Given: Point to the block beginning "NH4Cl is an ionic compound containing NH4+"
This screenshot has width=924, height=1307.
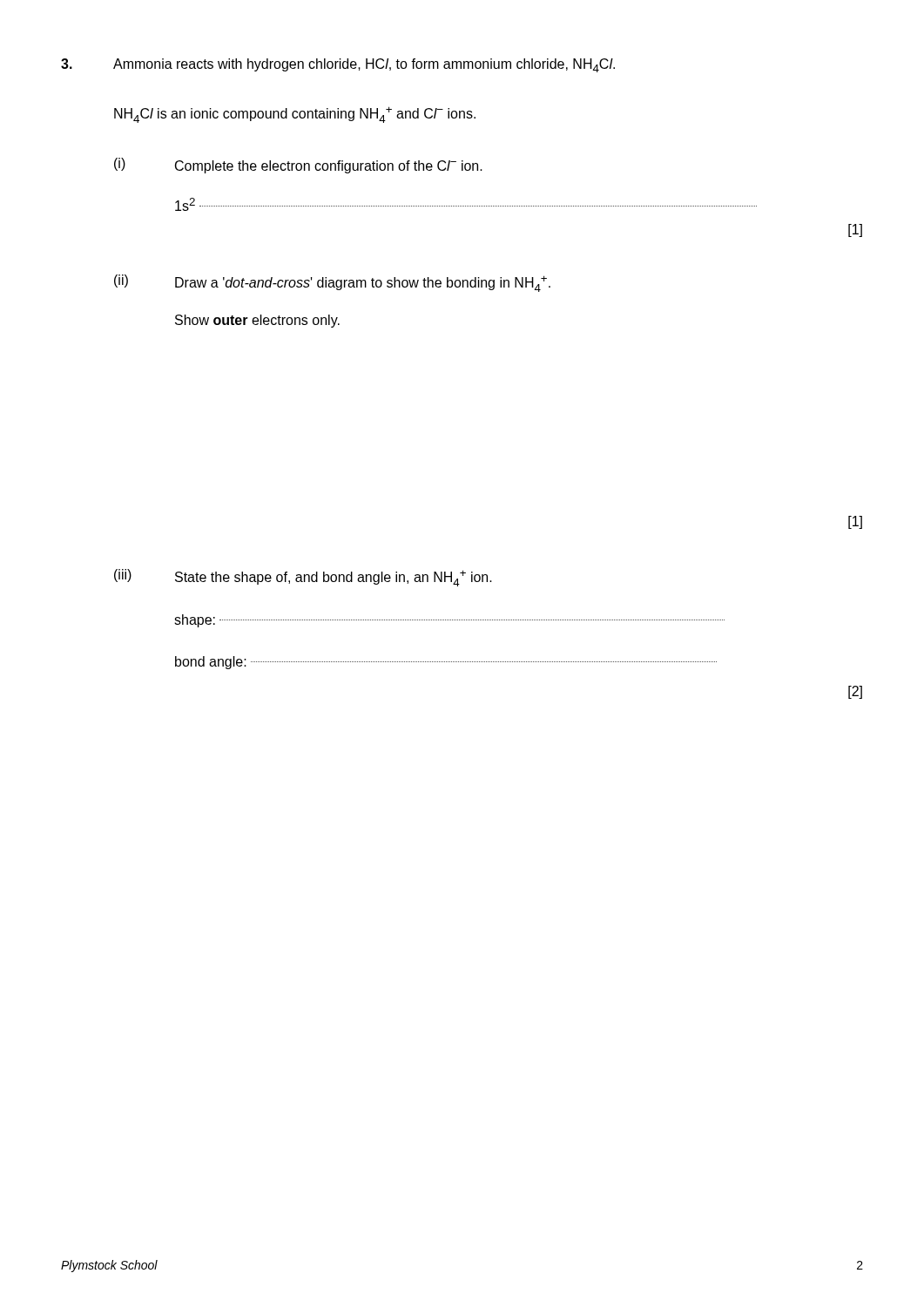Looking at the screenshot, I should tap(295, 114).
